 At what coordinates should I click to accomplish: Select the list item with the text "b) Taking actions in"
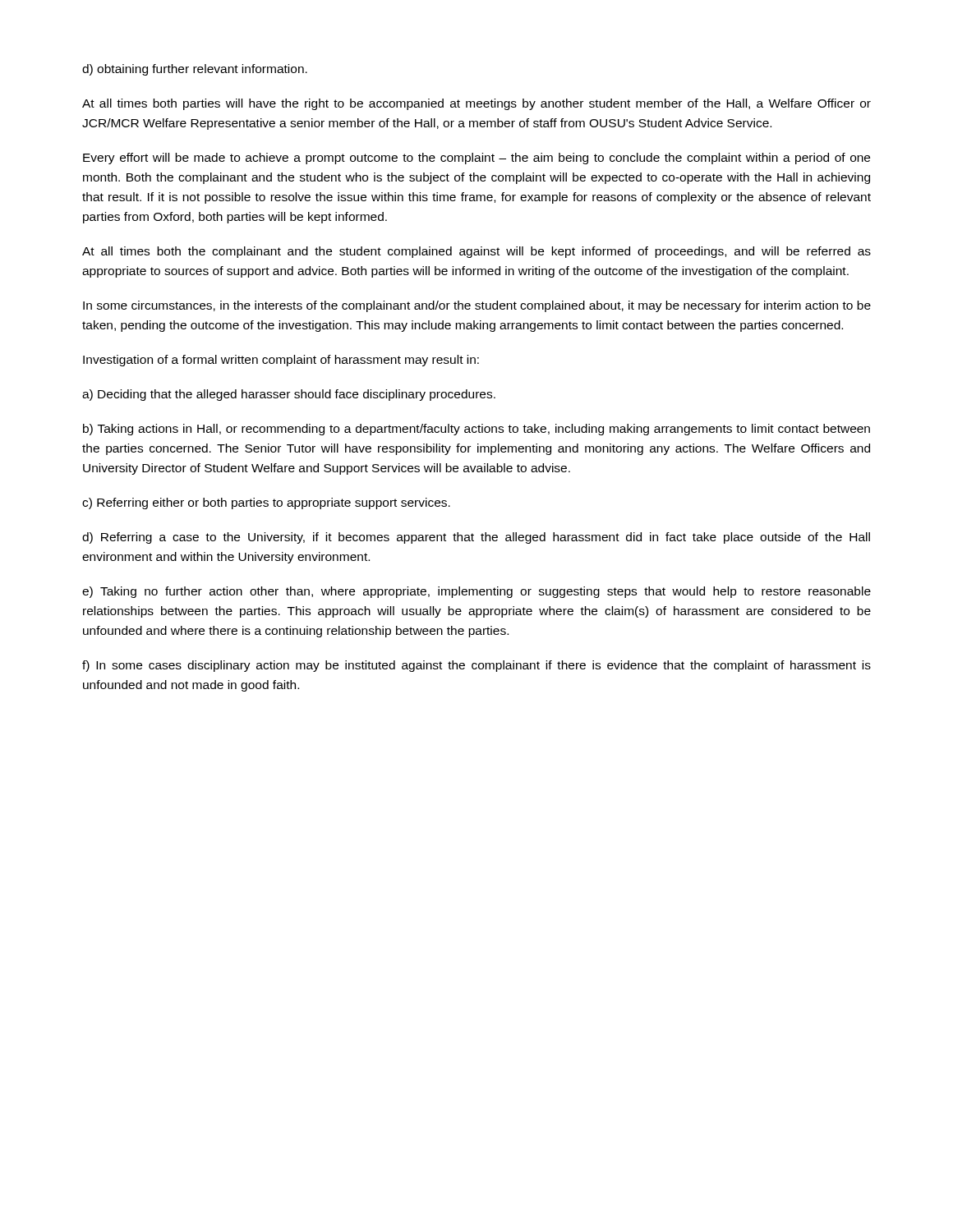pyautogui.click(x=476, y=448)
